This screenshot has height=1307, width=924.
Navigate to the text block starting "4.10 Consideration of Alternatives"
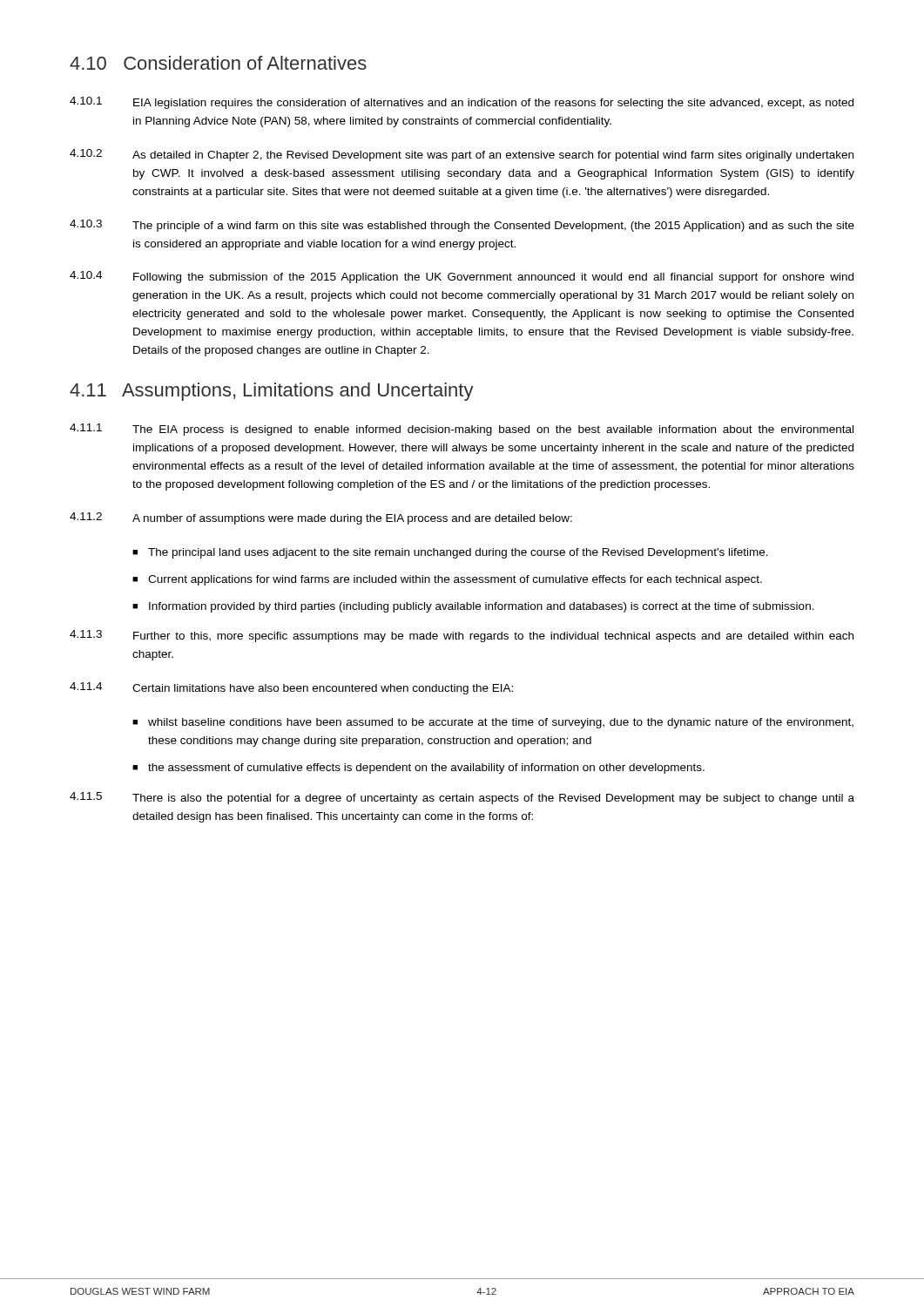point(218,63)
